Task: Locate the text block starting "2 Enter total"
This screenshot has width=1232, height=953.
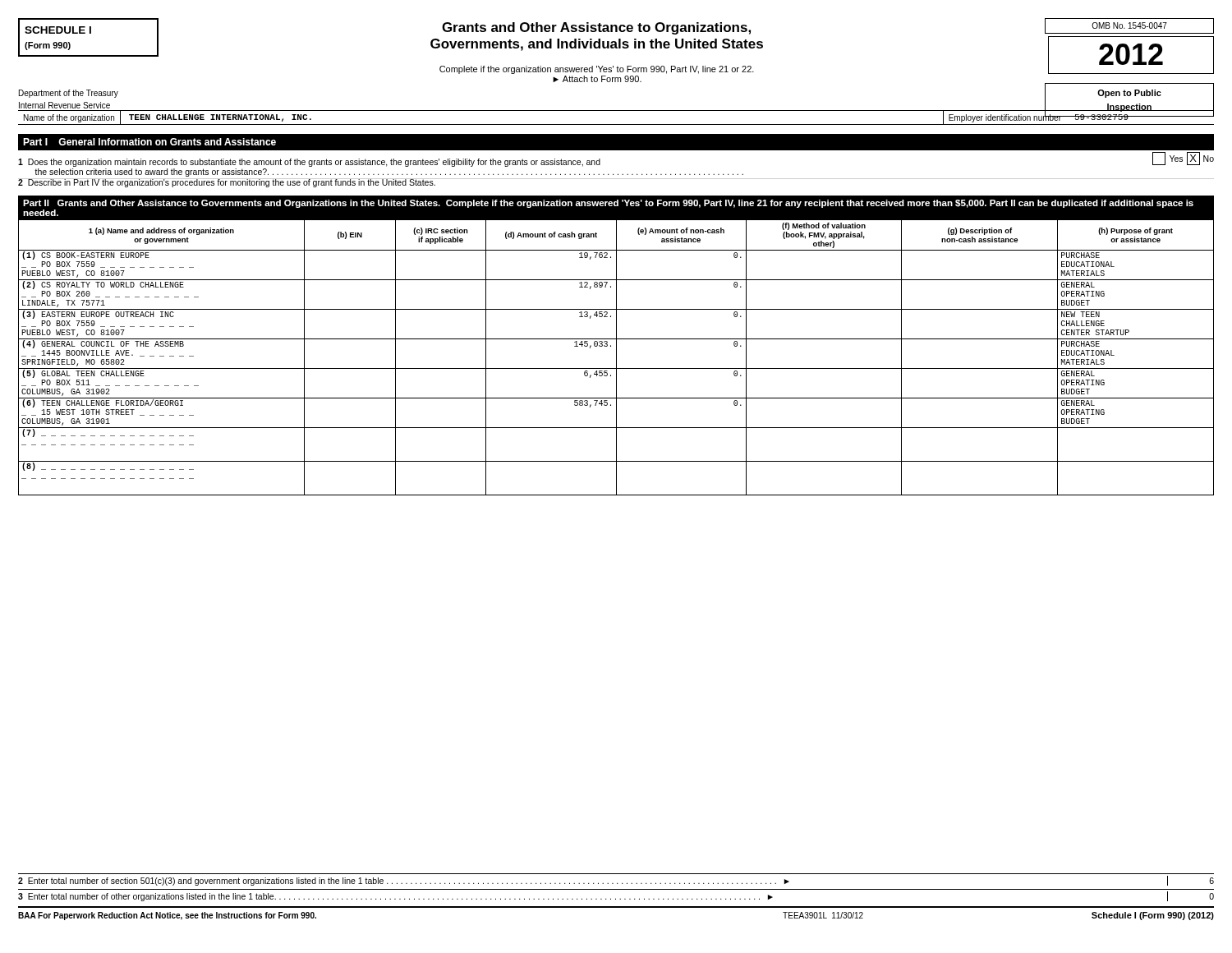Action: [x=616, y=881]
